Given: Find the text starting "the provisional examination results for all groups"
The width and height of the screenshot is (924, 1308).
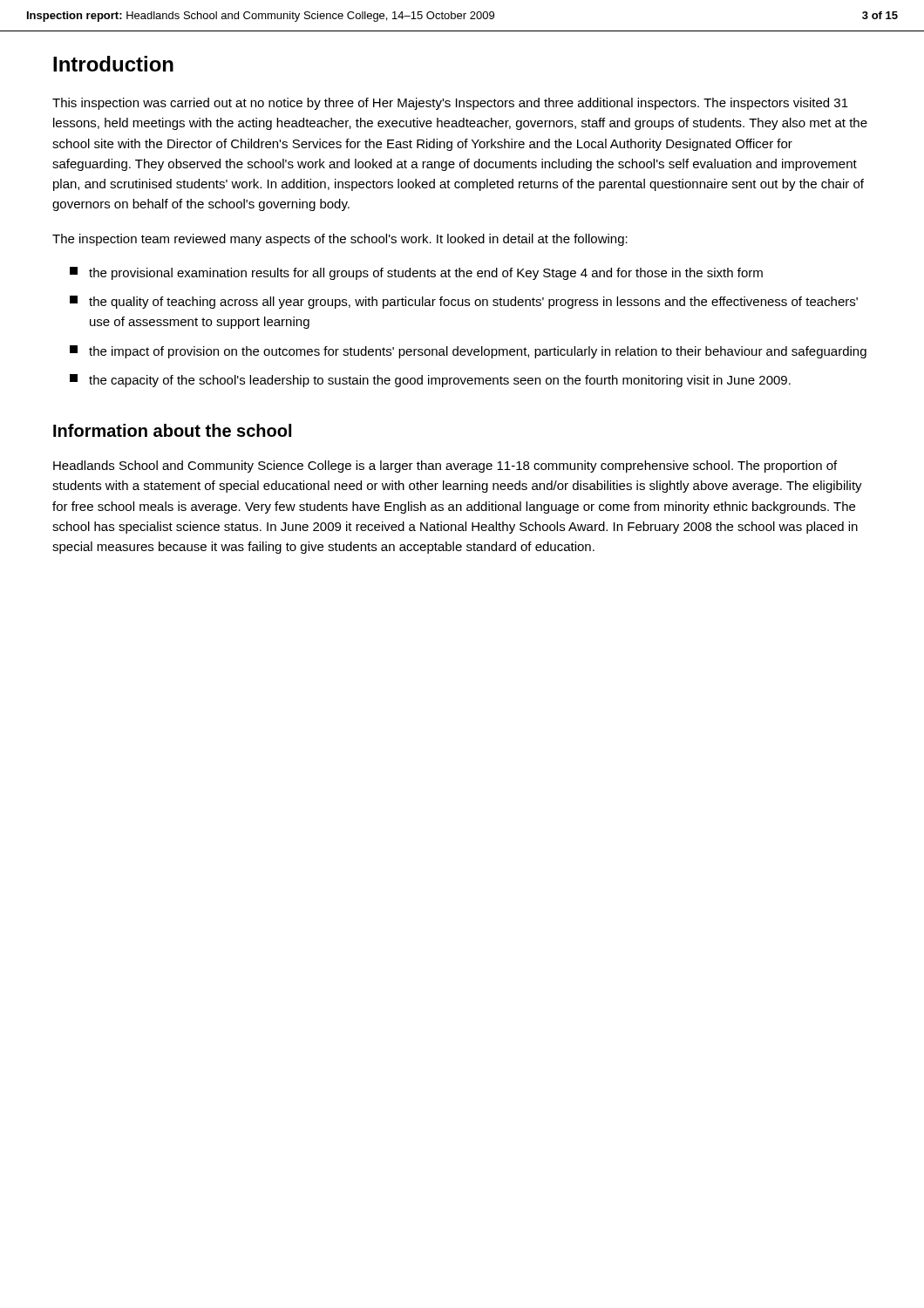Looking at the screenshot, I should (471, 272).
